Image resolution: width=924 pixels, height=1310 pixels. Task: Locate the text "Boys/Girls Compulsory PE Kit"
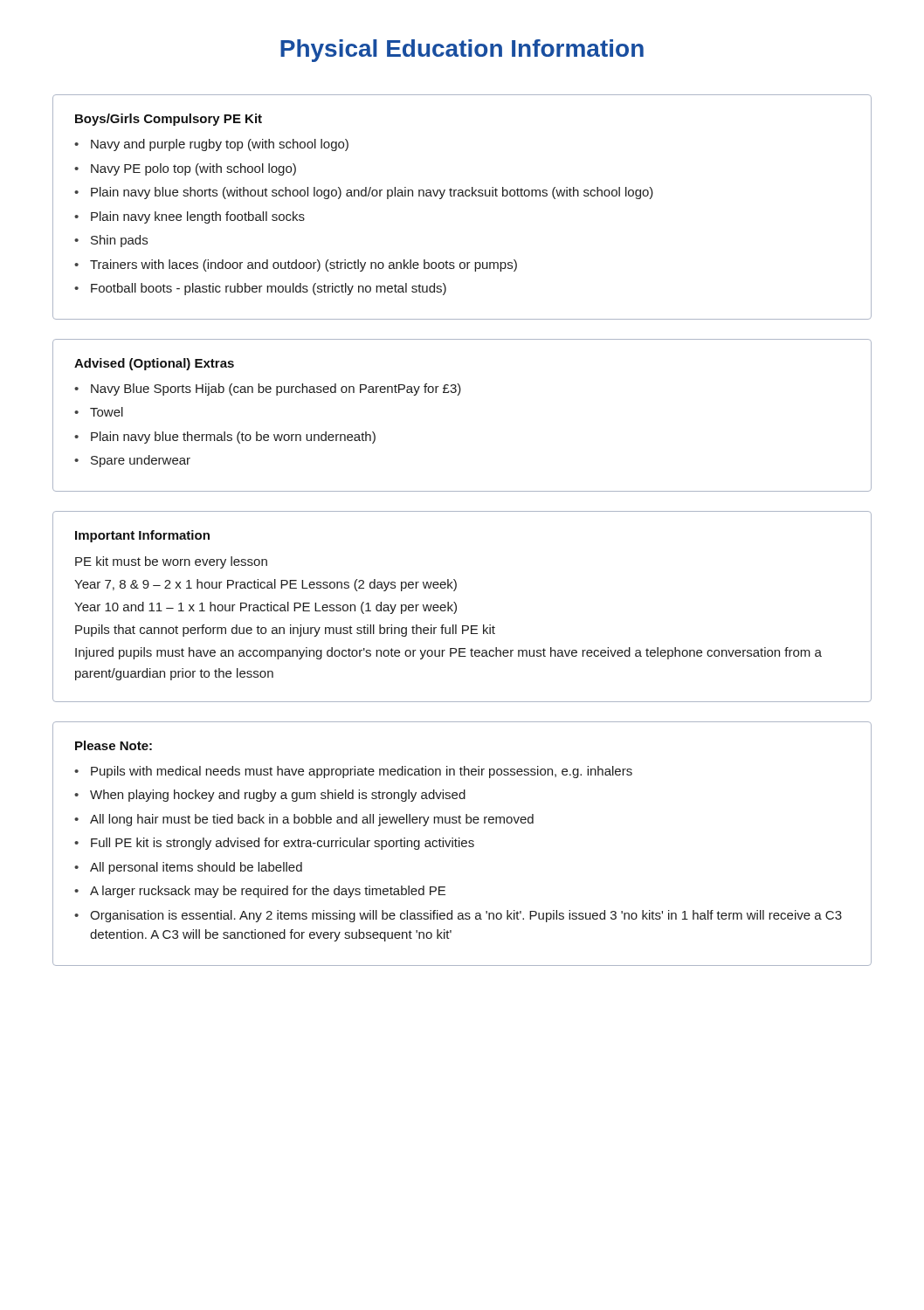(168, 118)
